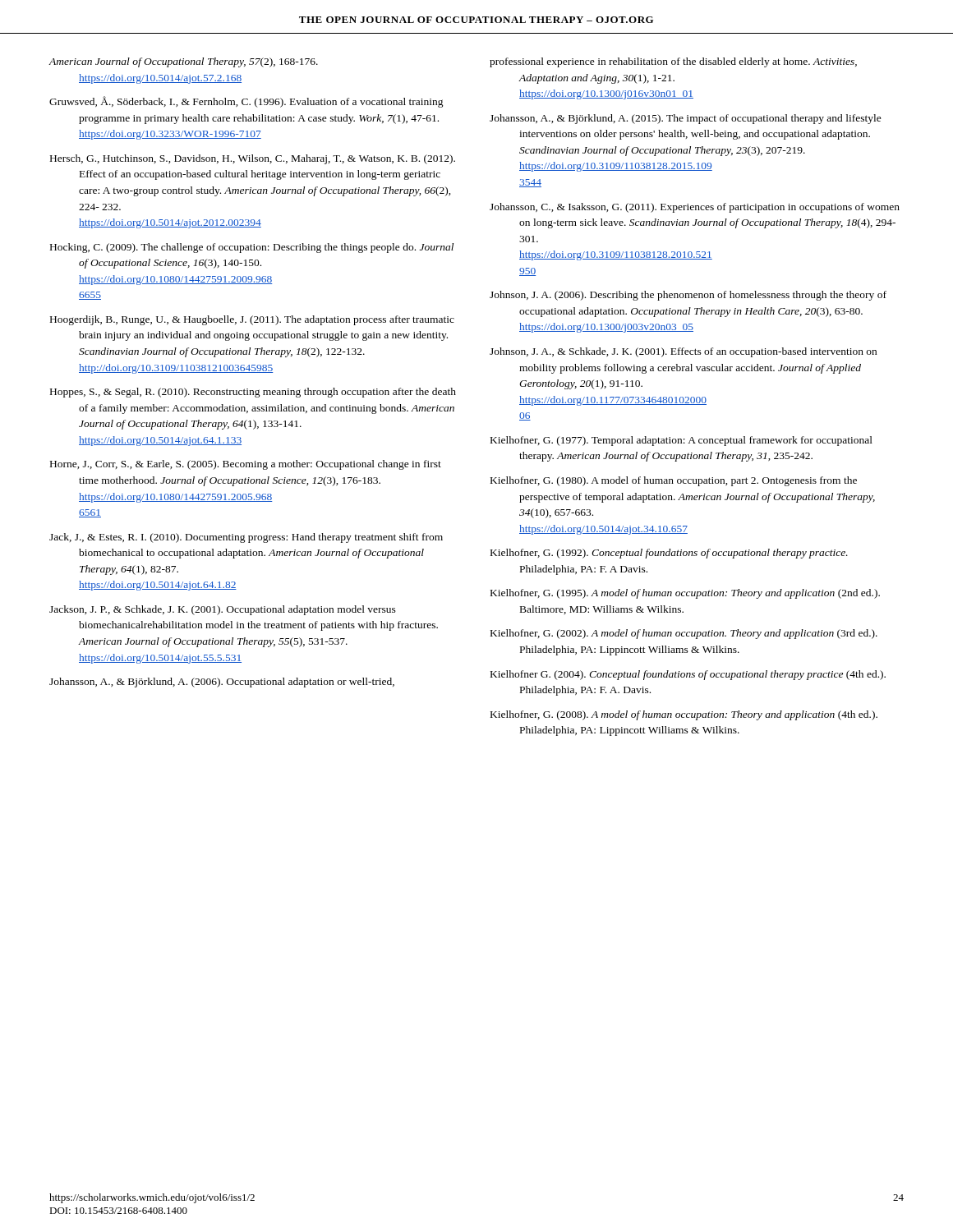953x1232 pixels.
Task: Find the element starting "Jack, J., & Estes, R. I. (2010)."
Action: coord(246,560)
